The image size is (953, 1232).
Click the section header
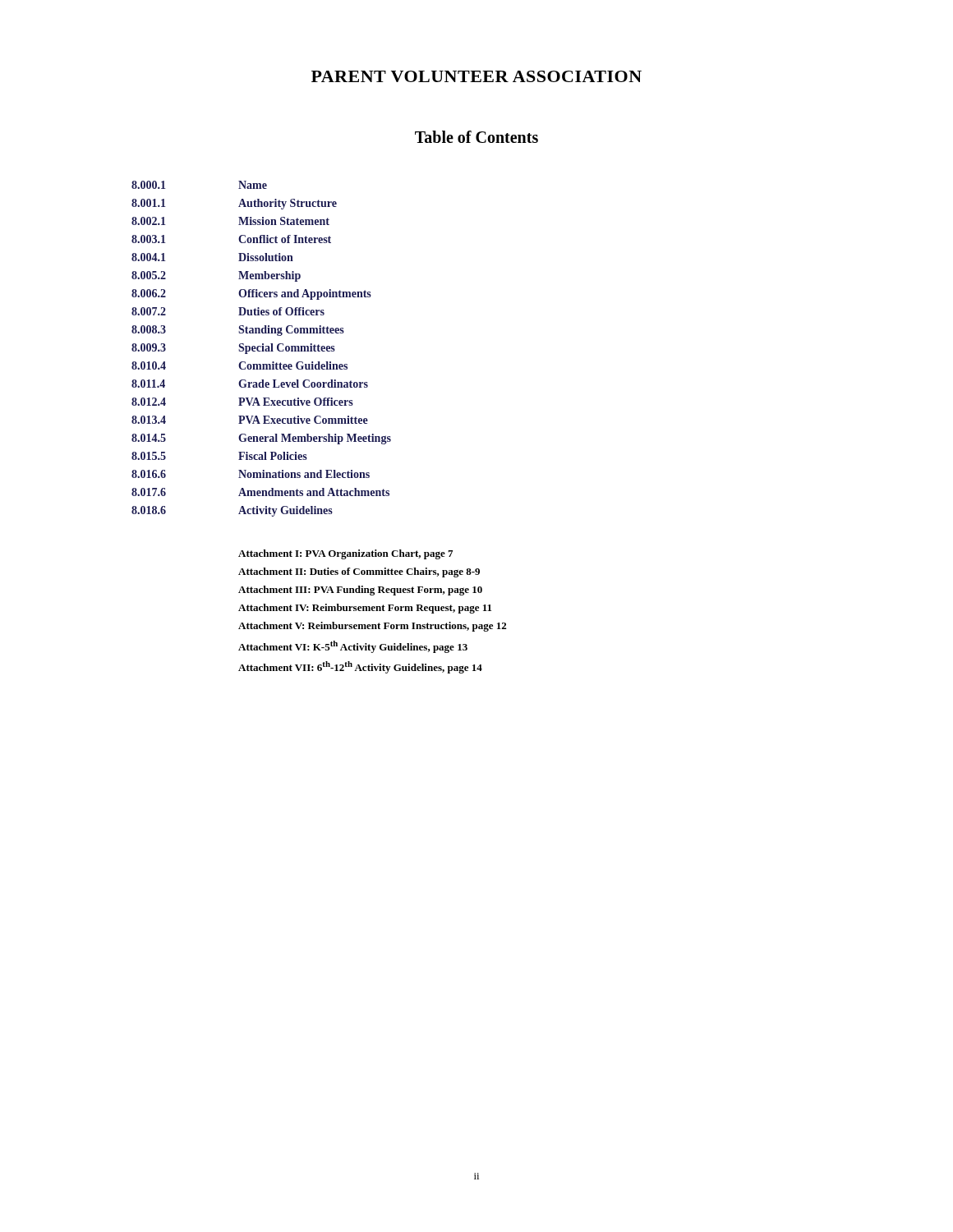tap(476, 138)
